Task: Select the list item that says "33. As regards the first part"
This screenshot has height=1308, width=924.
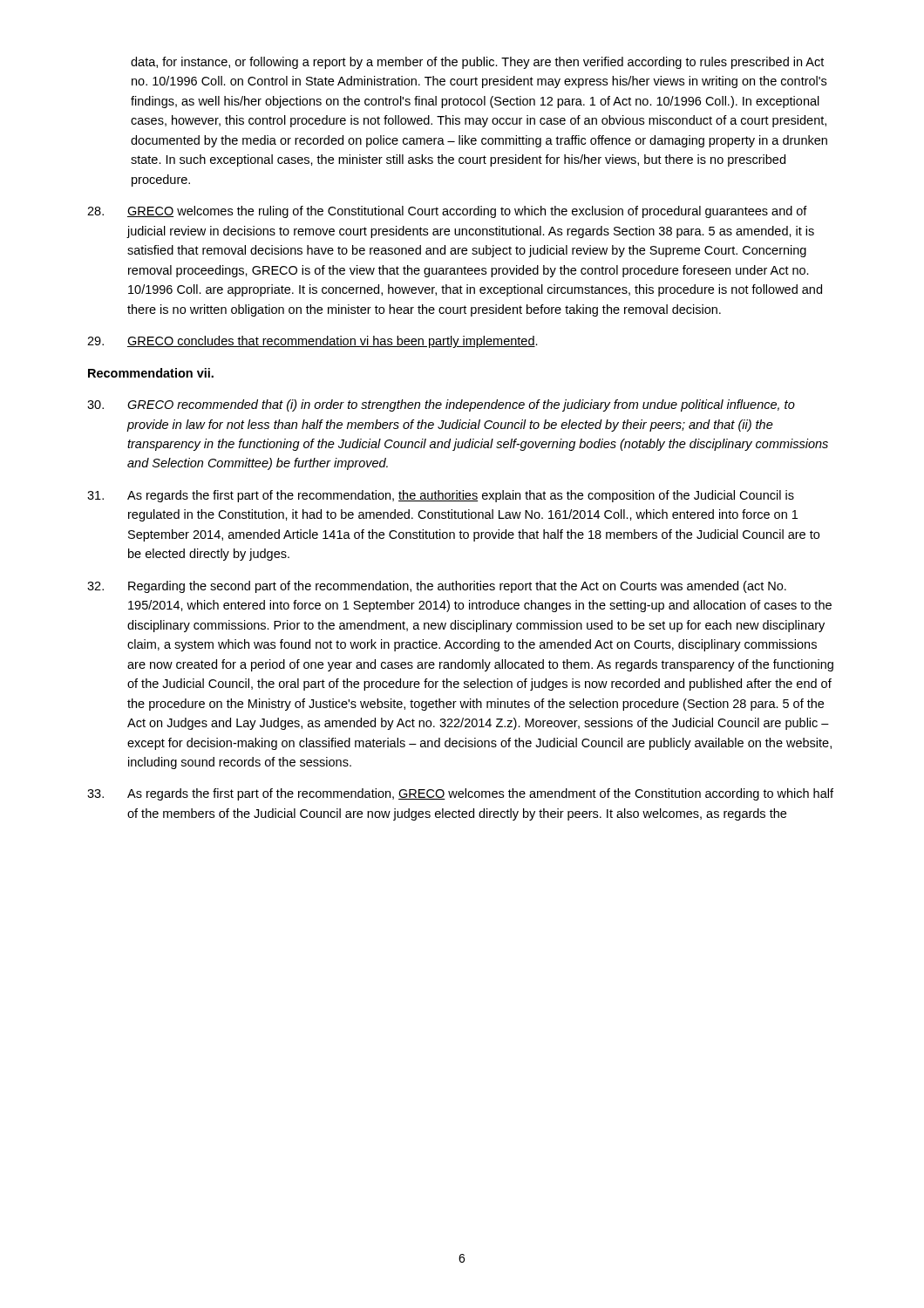Action: pyautogui.click(x=462, y=804)
